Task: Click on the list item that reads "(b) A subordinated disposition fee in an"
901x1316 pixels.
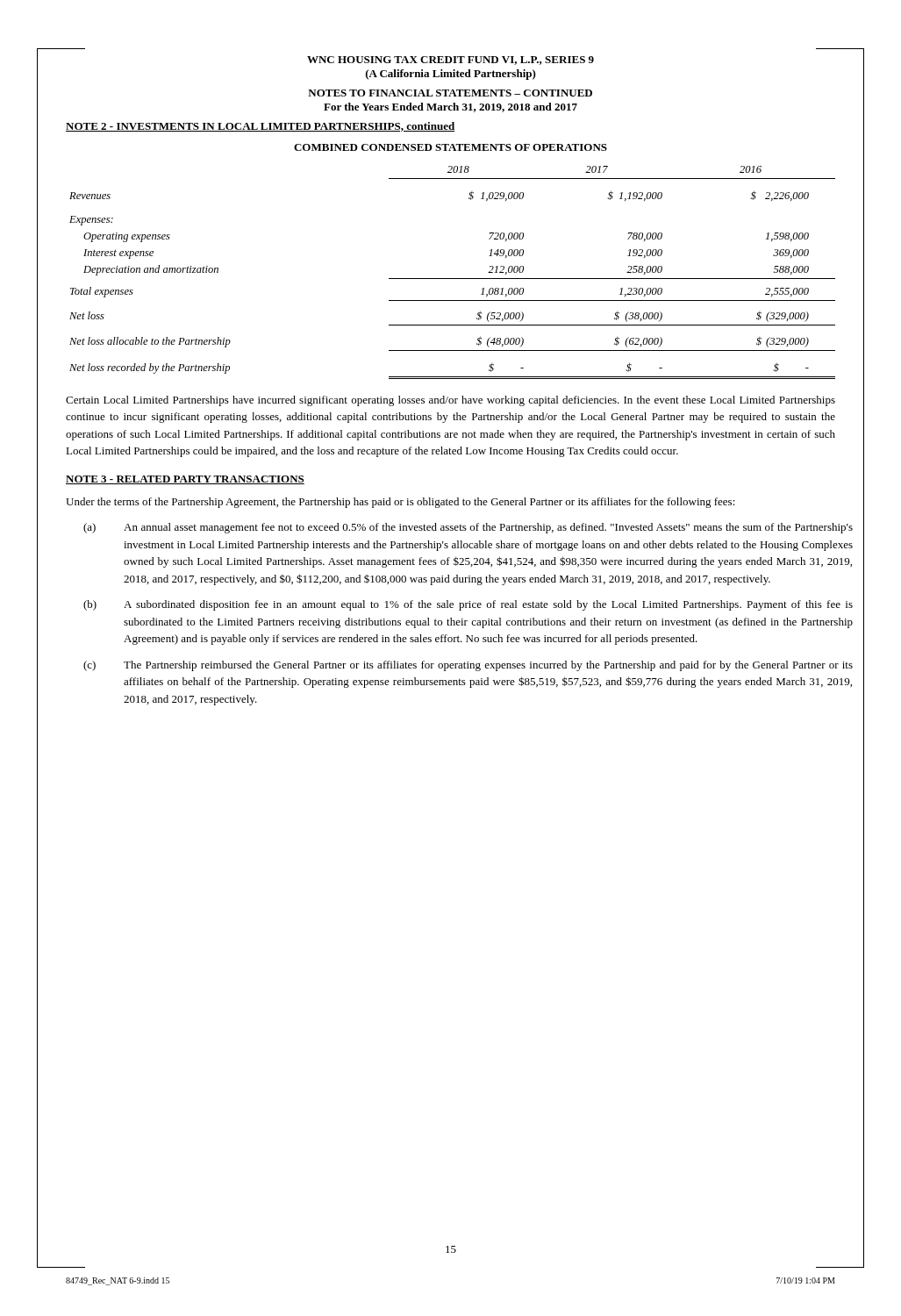Action: click(x=468, y=621)
